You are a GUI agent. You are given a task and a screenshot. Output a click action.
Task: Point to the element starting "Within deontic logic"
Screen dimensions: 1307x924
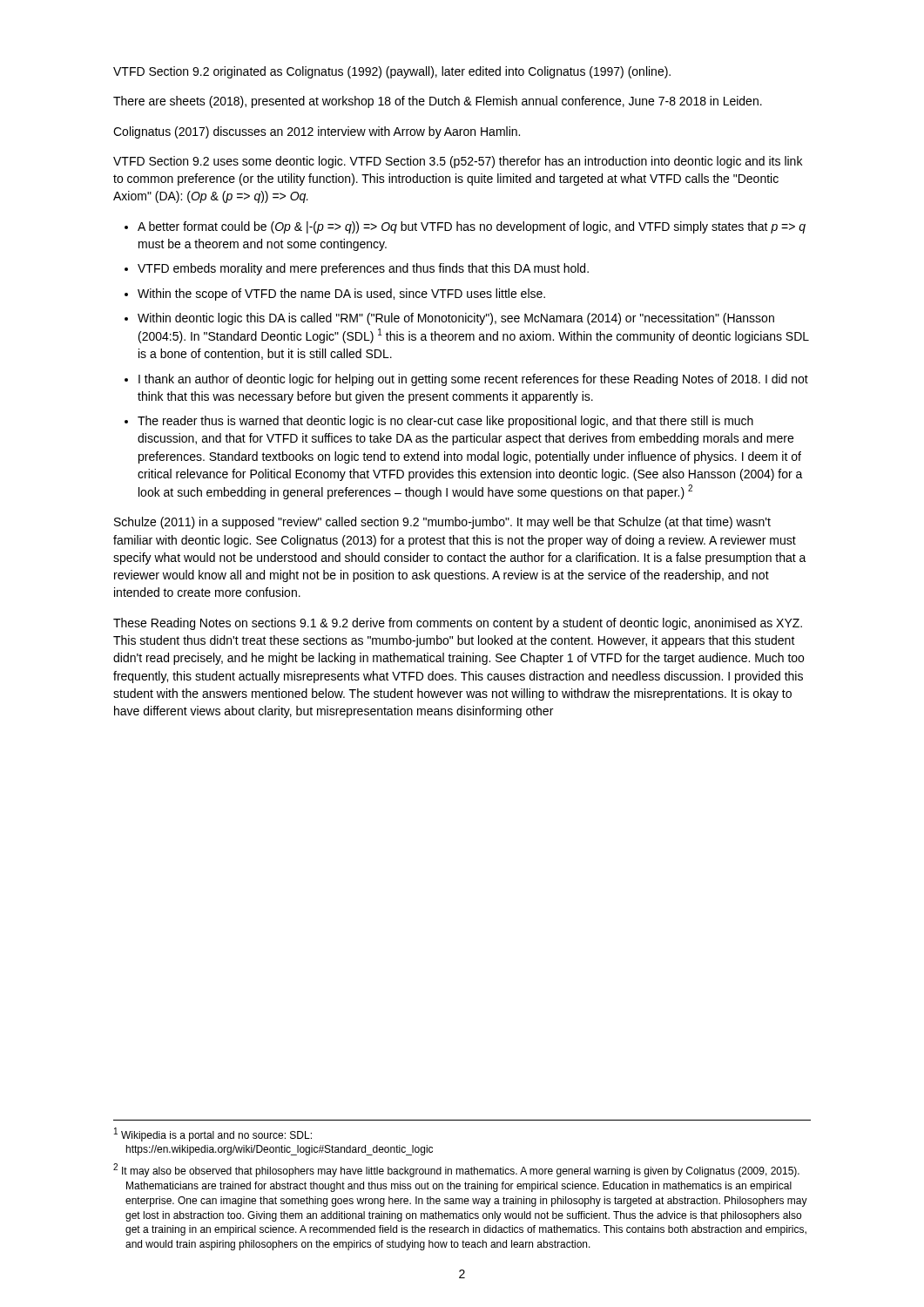(x=473, y=336)
